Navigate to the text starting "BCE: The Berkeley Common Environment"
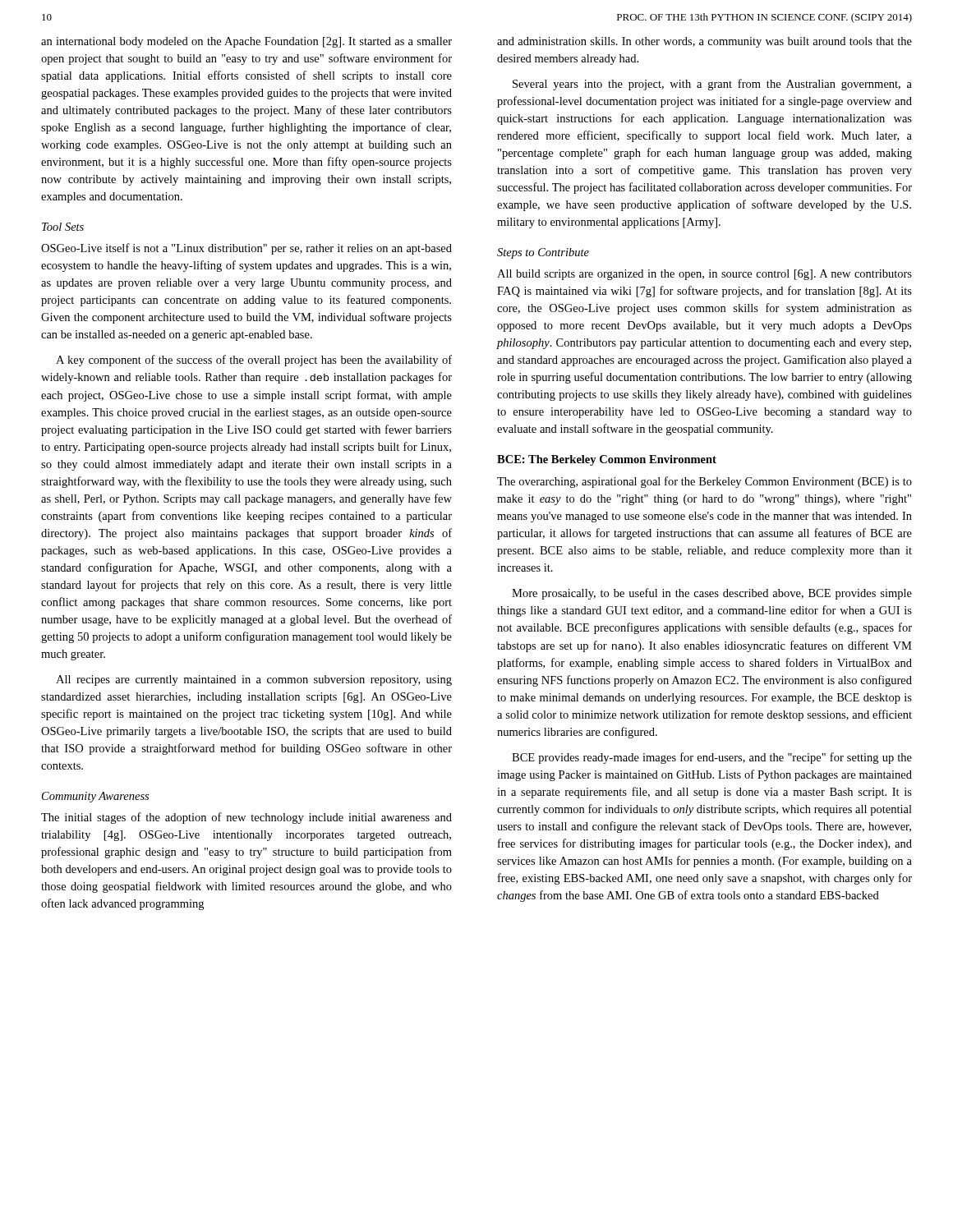This screenshot has width=953, height=1232. (x=607, y=459)
